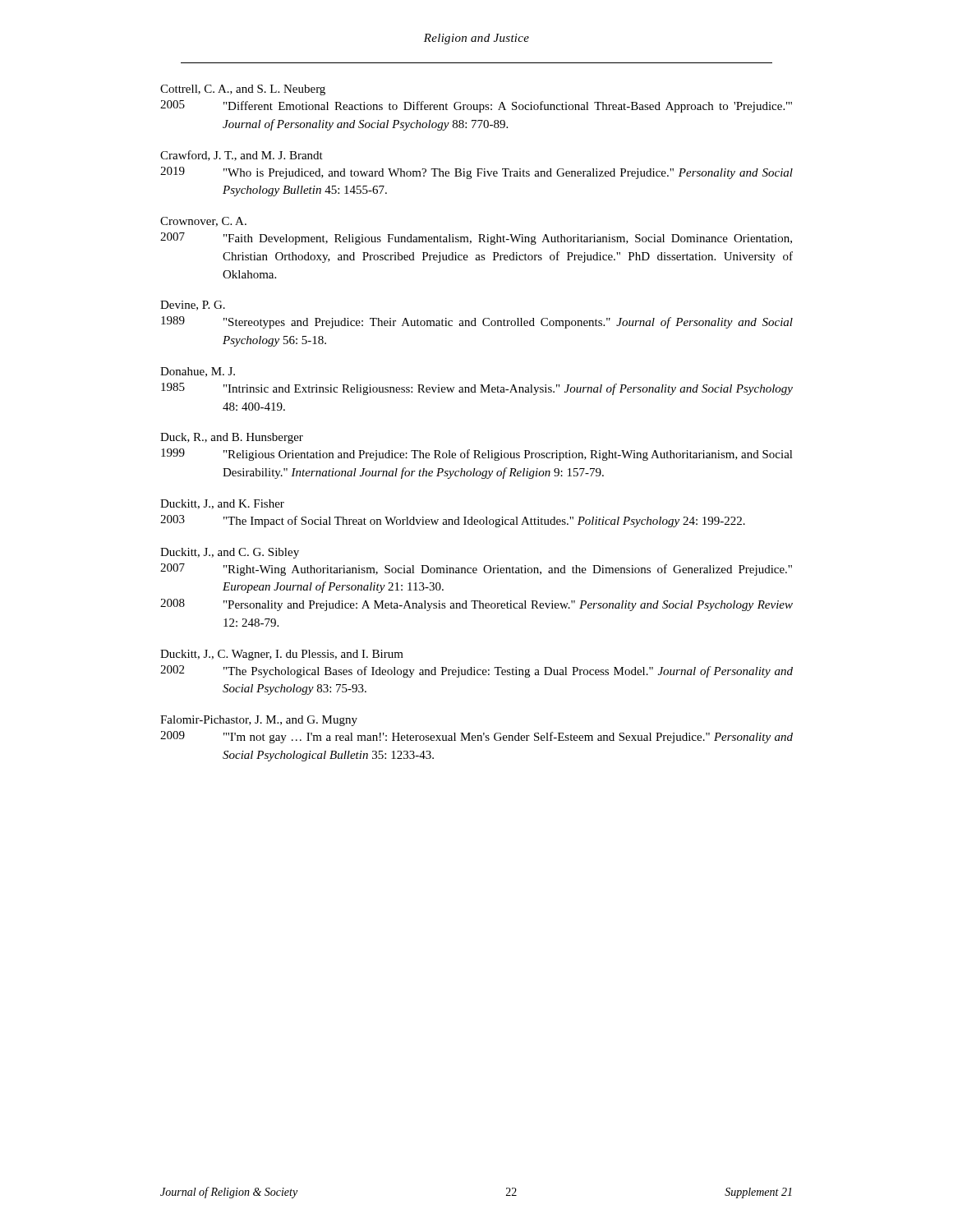
Task: Point to the block beginning "Devine, P. G. 1989 "Stereotypes and Prejudice: Their"
Action: point(476,324)
